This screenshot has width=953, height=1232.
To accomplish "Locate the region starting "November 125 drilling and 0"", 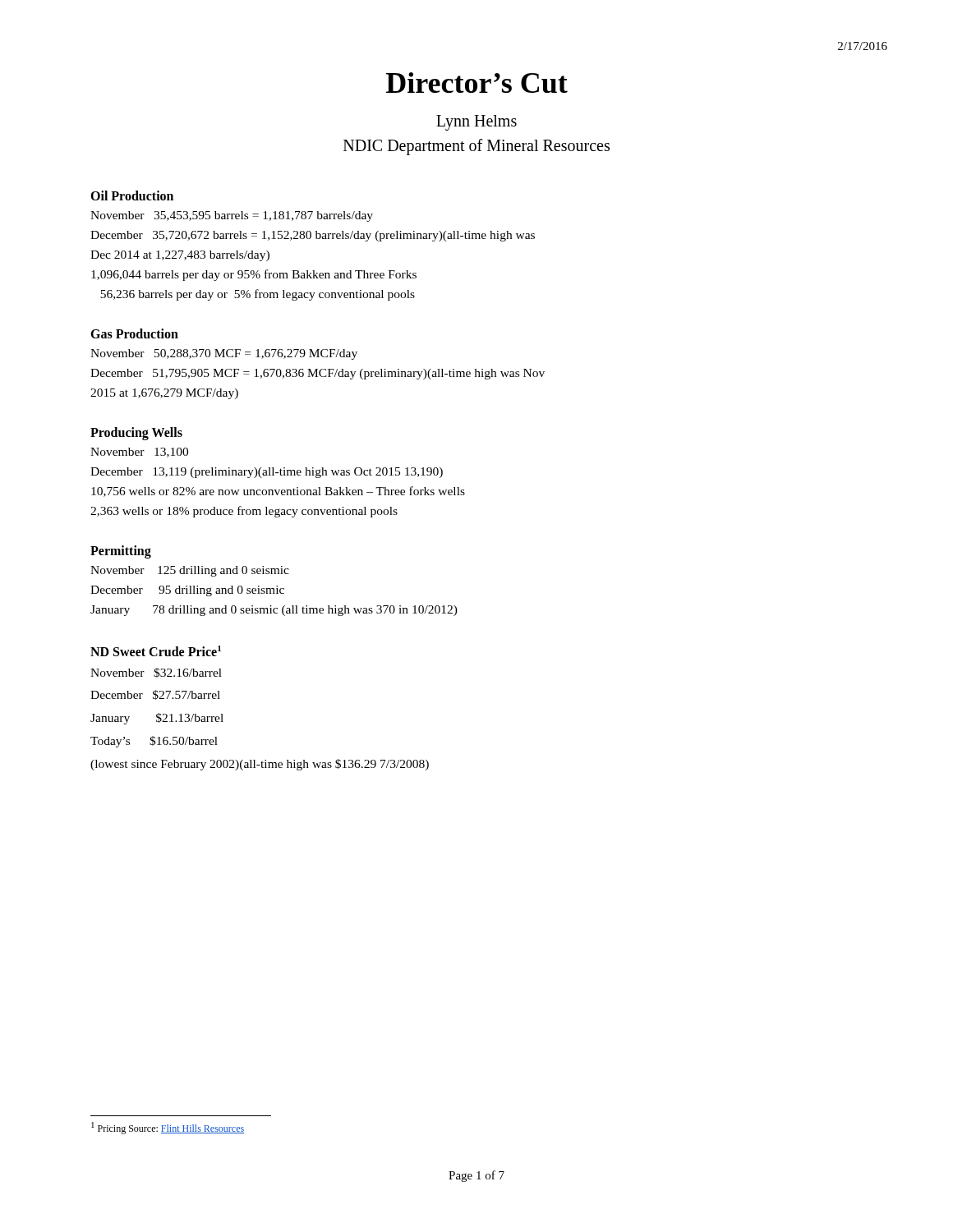I will [274, 589].
